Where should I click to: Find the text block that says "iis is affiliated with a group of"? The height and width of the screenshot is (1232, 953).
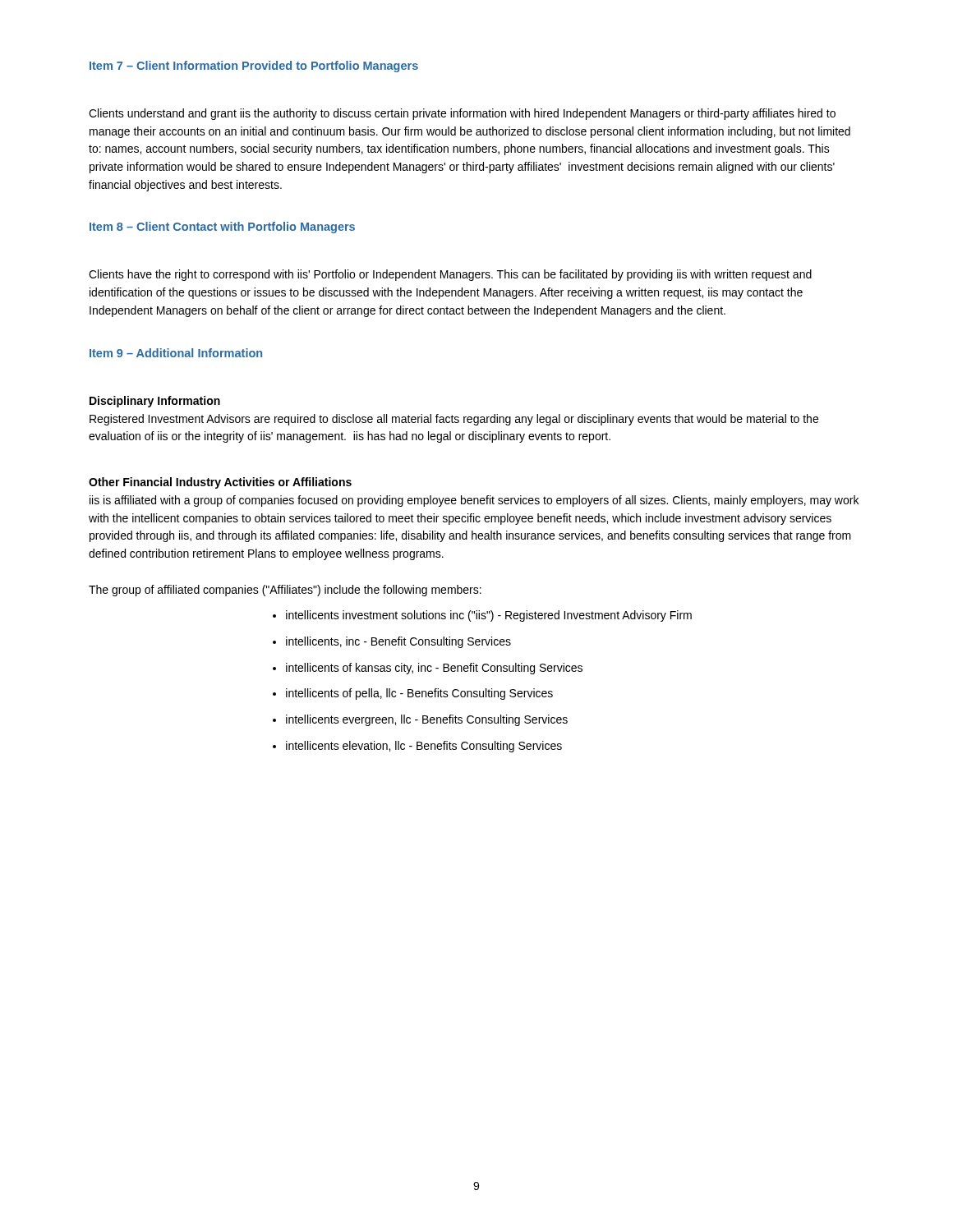tap(476, 527)
